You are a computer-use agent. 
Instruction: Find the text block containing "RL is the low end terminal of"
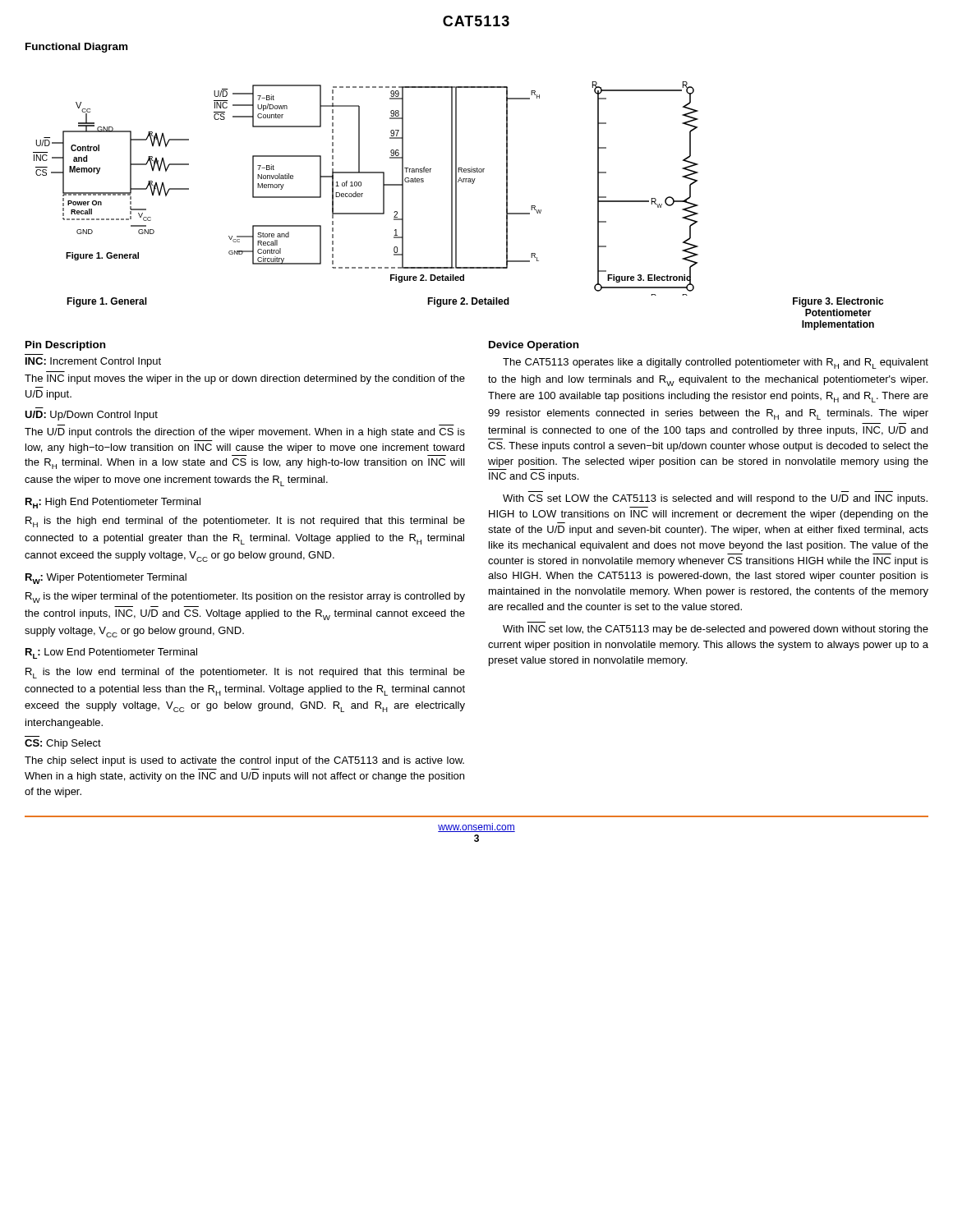(245, 697)
